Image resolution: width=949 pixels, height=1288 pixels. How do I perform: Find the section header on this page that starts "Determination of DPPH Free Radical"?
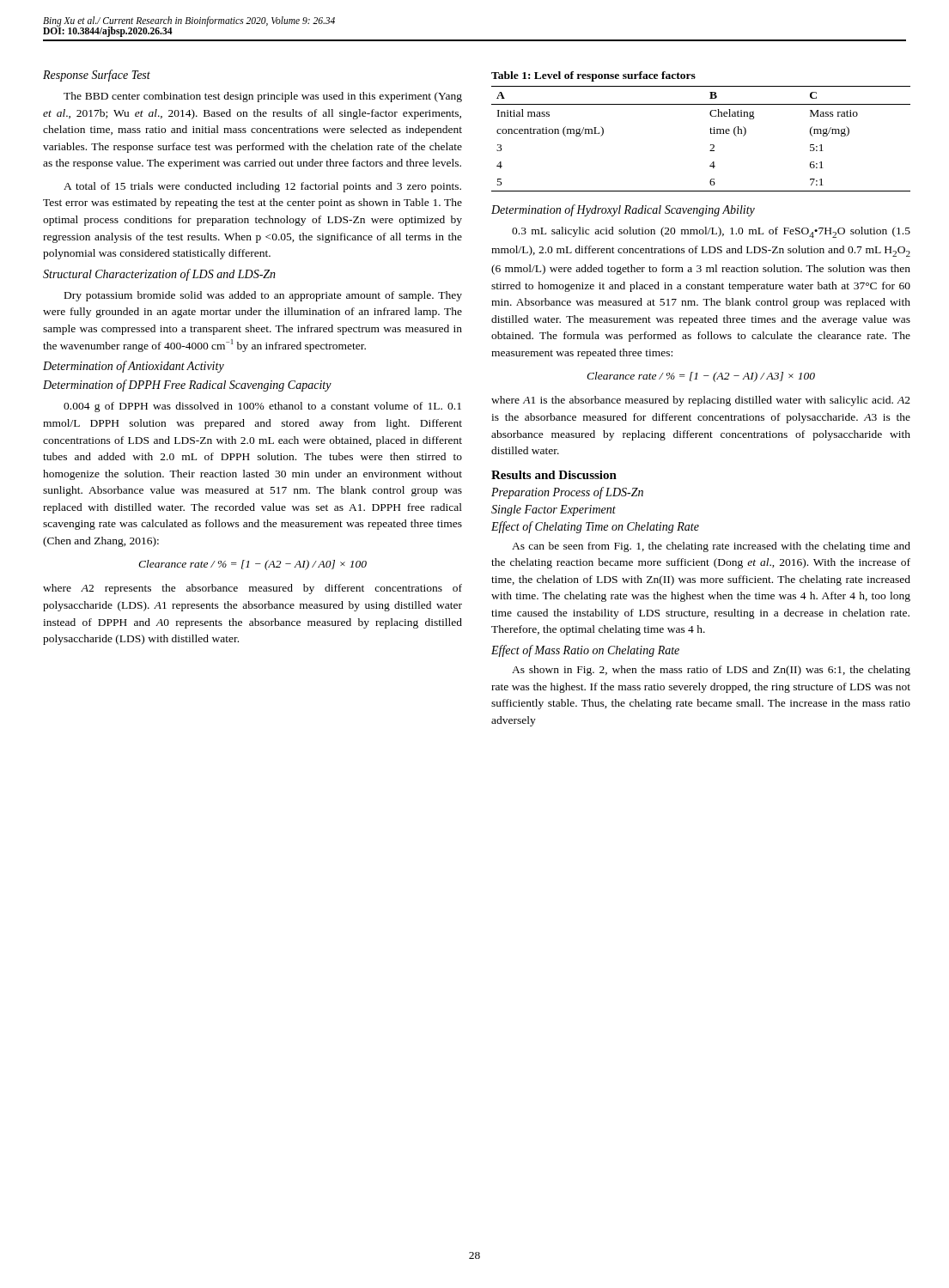(x=187, y=385)
